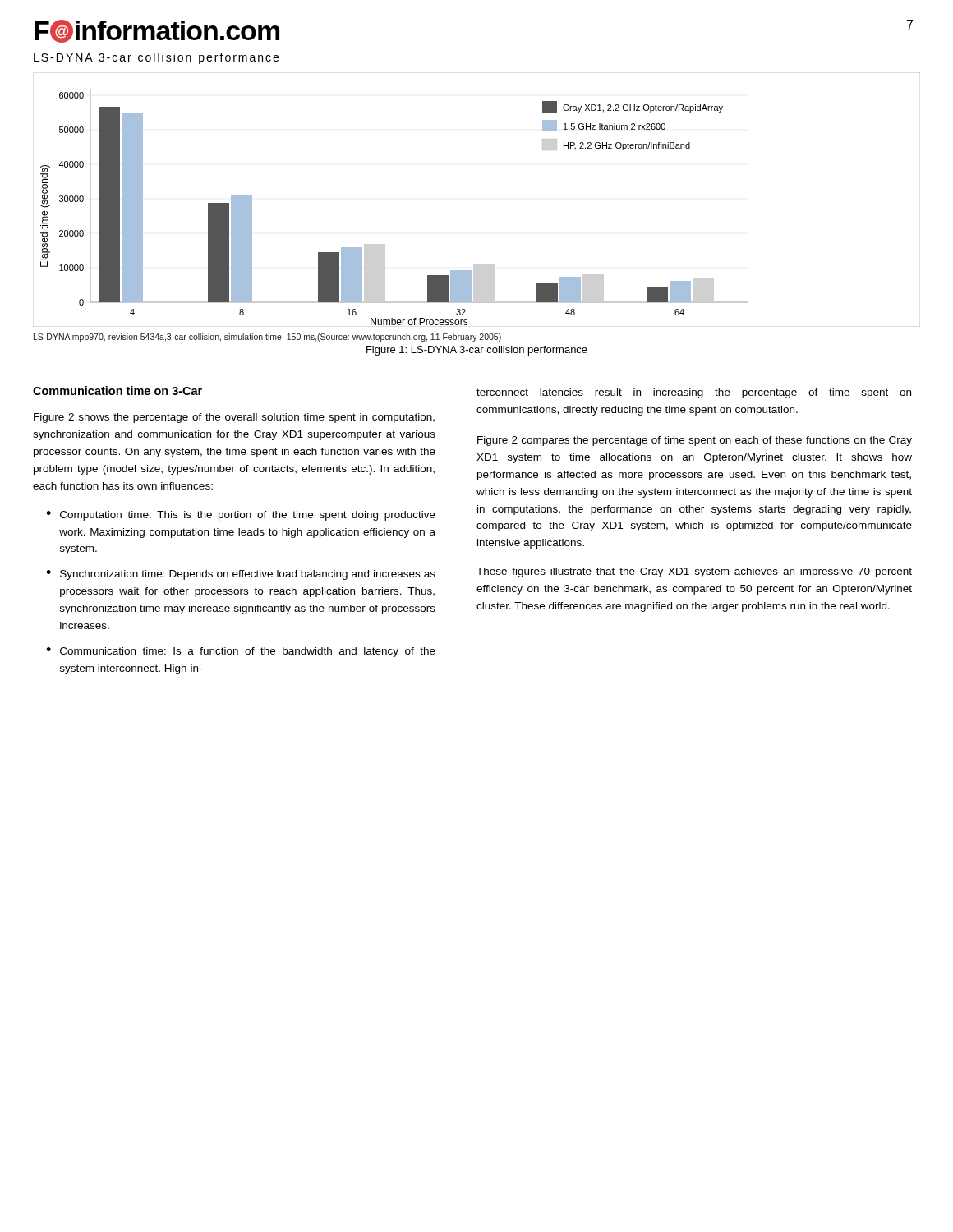Where is the passage that starts "• Synchronization time:"?
Image resolution: width=953 pixels, height=1232 pixels.
pos(241,601)
